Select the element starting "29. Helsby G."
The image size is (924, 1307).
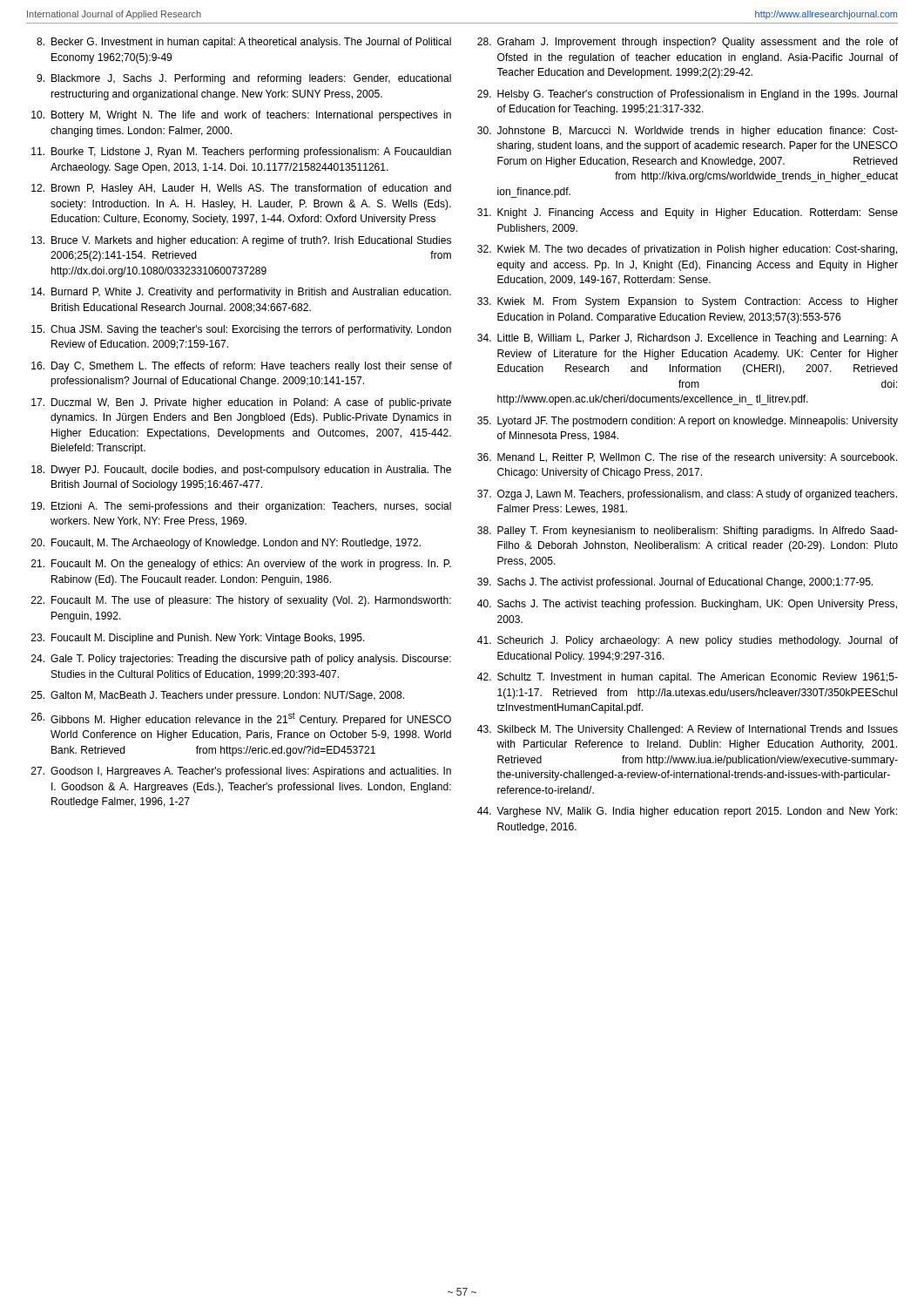click(685, 102)
